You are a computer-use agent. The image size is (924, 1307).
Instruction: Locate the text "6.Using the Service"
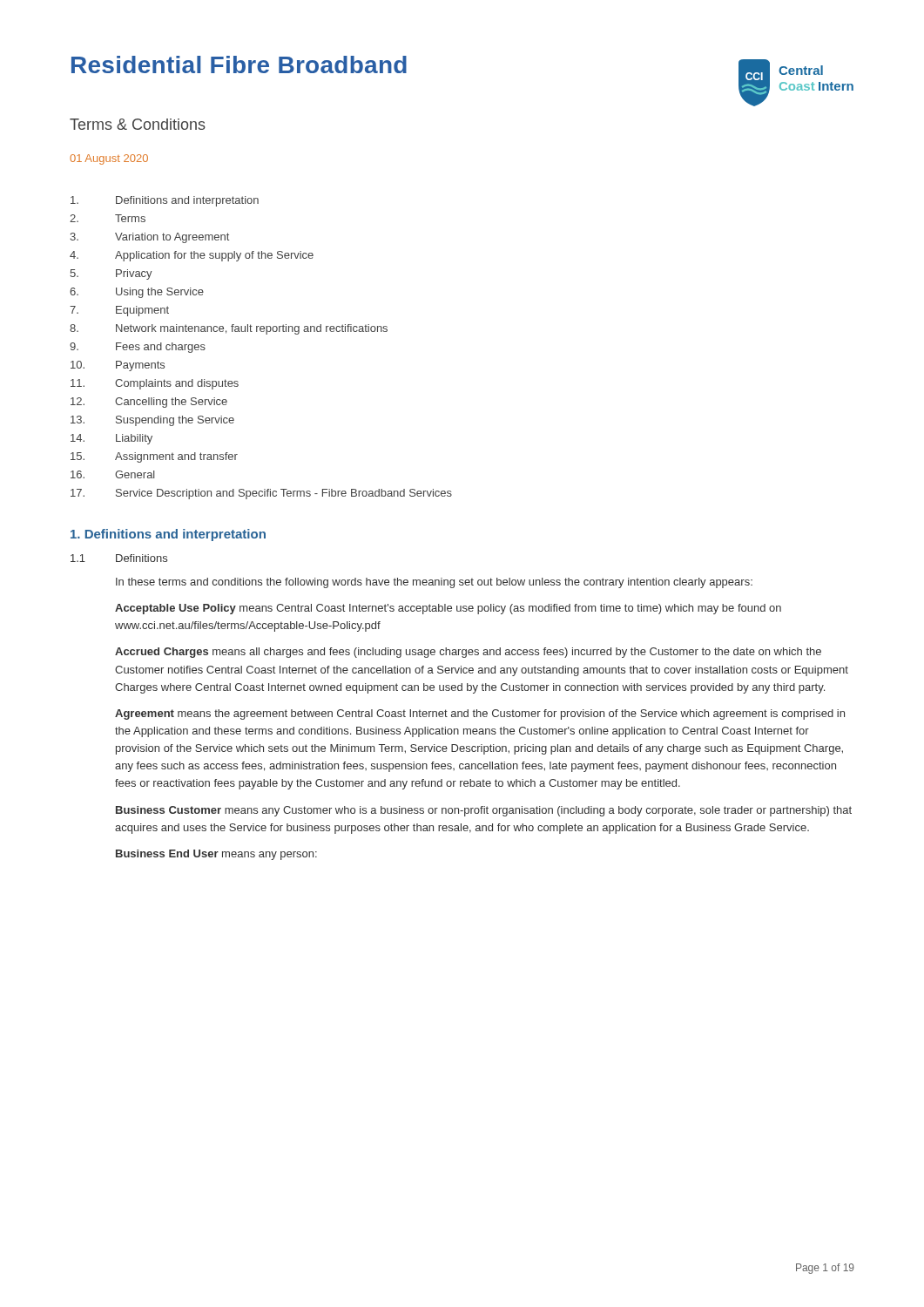pyautogui.click(x=137, y=291)
